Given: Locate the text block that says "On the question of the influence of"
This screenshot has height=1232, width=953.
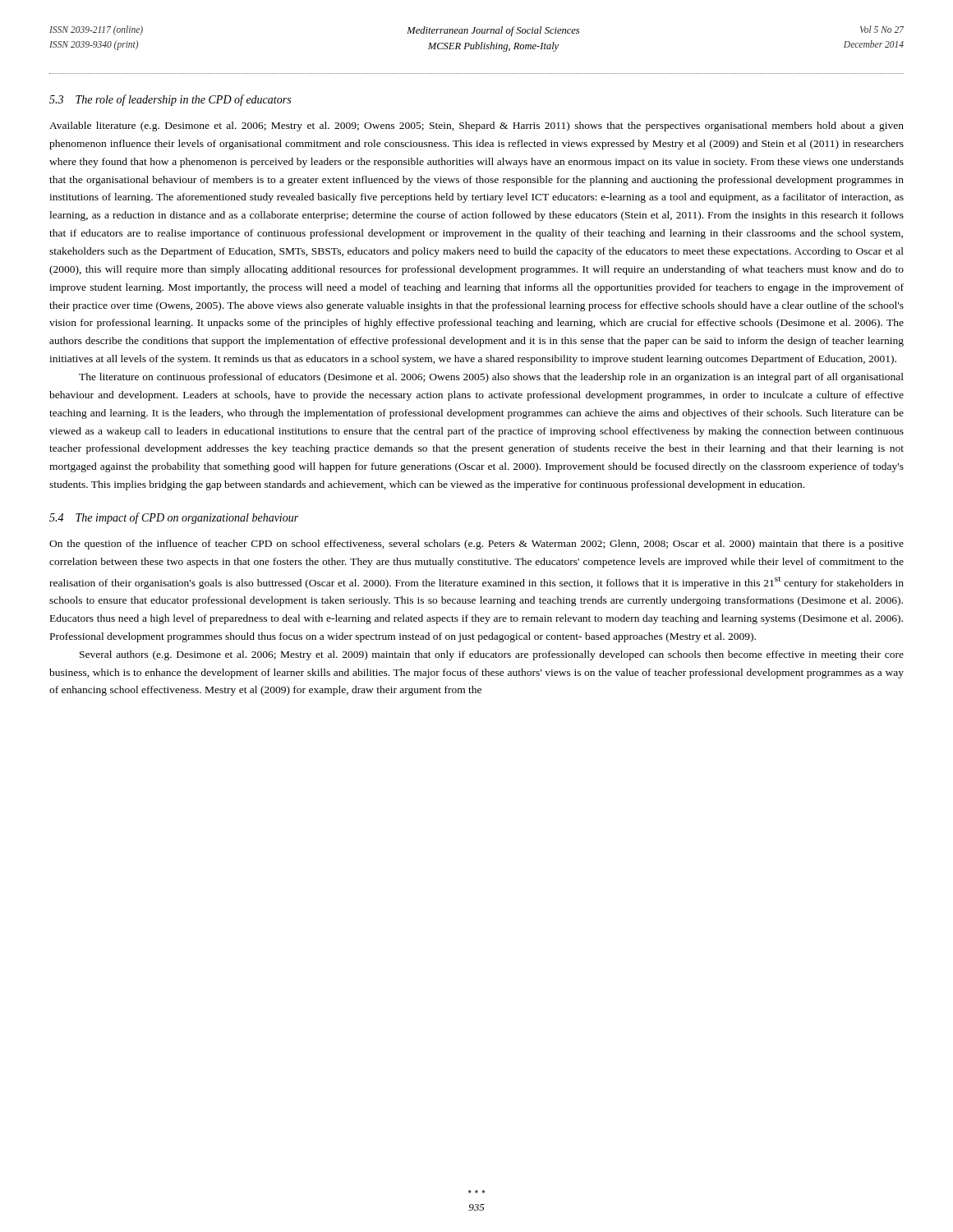Looking at the screenshot, I should tap(476, 617).
